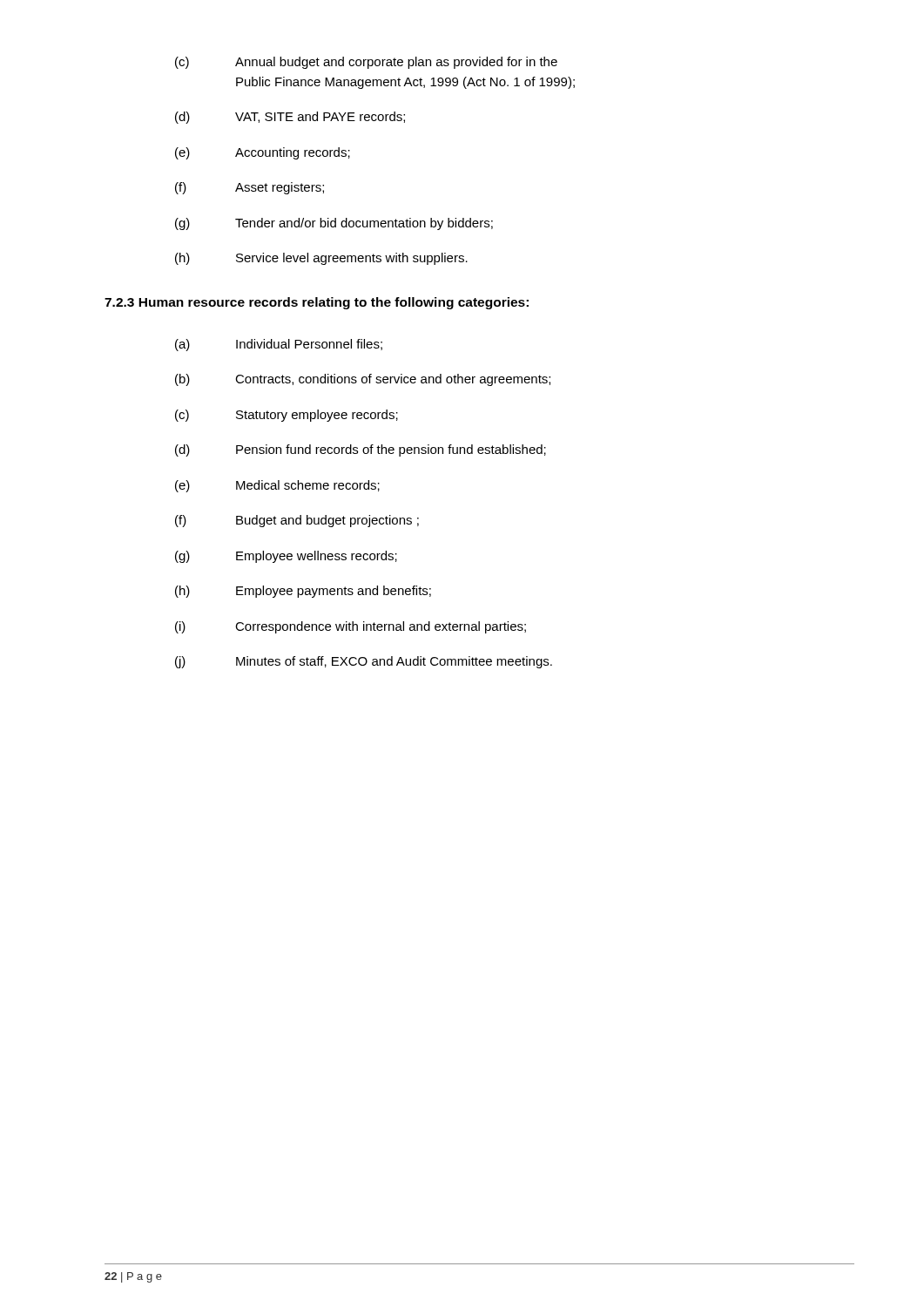The width and height of the screenshot is (924, 1307).
Task: Find the list item that says "(f) Budget and budget projections ;"
Action: [x=297, y=520]
